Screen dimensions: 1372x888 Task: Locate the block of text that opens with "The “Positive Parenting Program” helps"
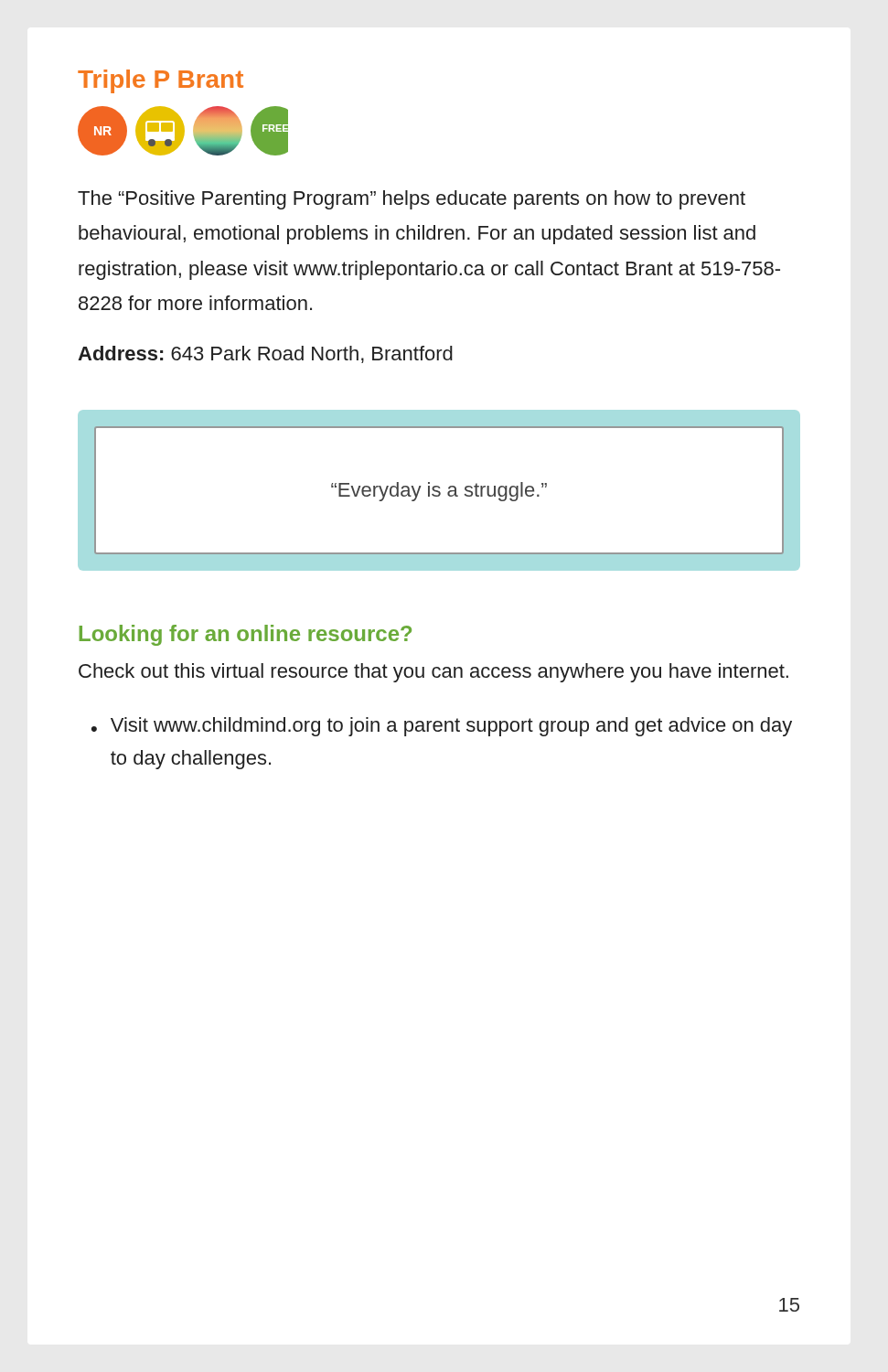[x=429, y=250]
